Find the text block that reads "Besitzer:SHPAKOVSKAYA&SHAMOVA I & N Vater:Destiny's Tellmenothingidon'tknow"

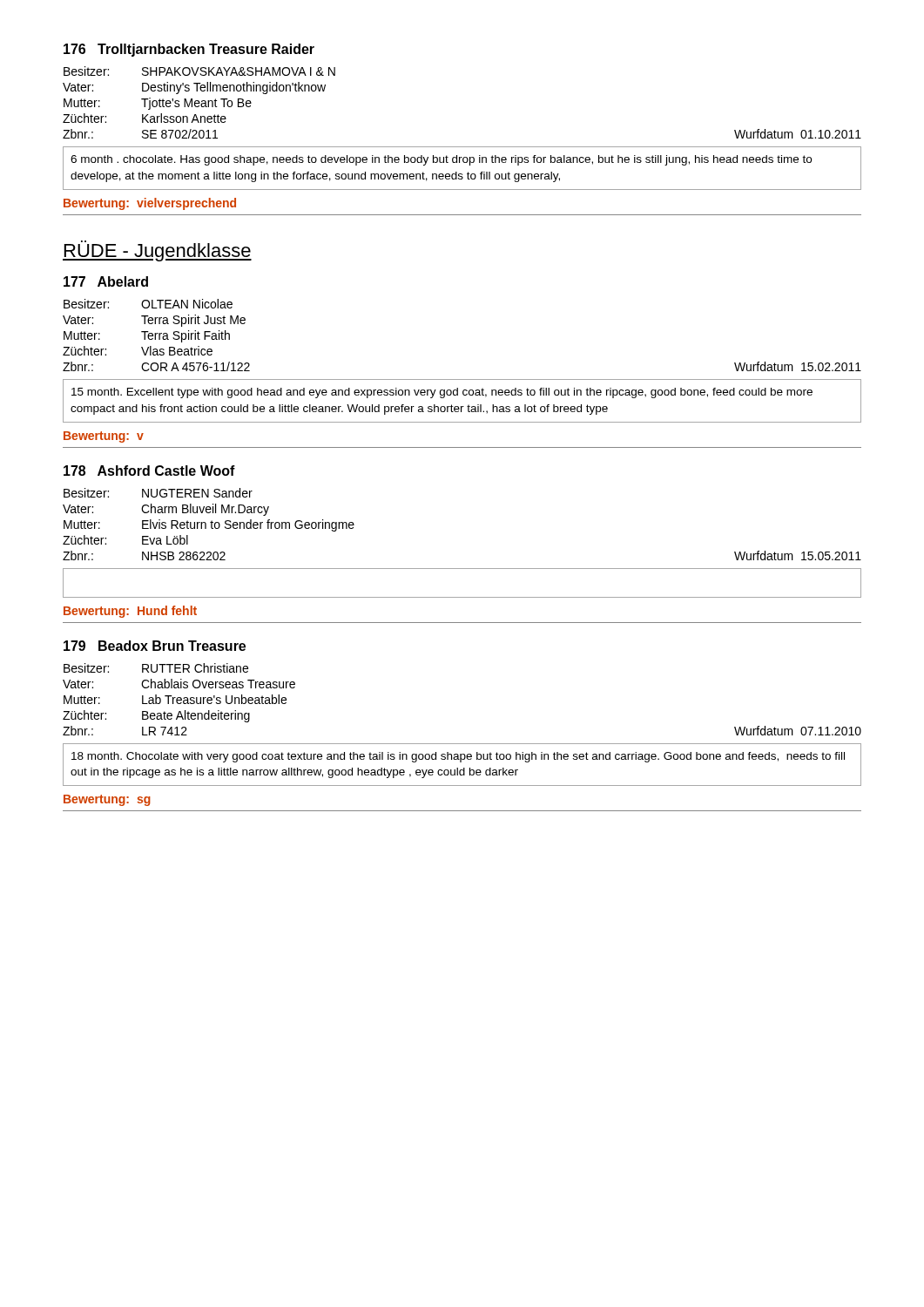click(199, 71)
